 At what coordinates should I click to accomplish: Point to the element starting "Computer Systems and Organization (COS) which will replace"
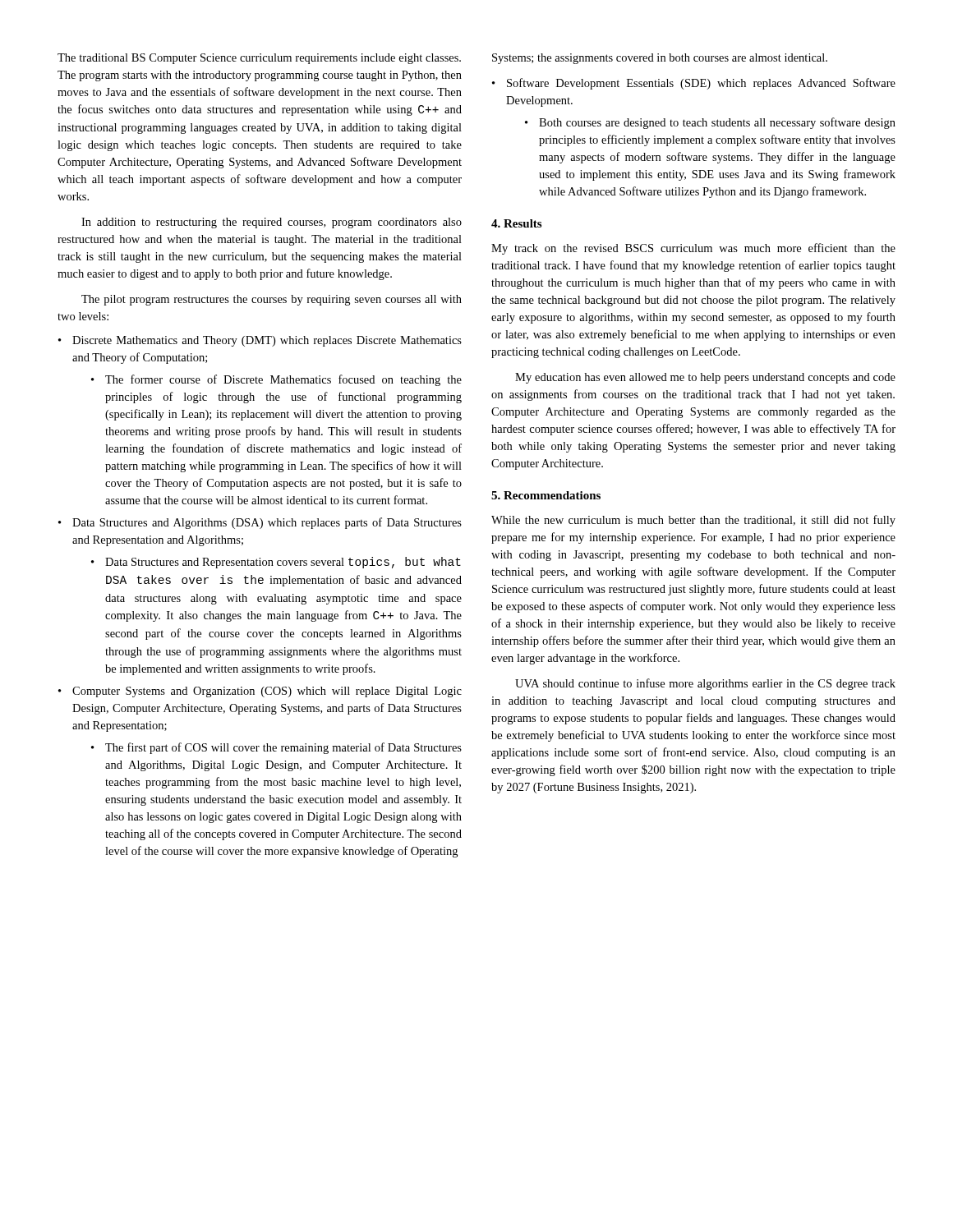pyautogui.click(x=267, y=772)
